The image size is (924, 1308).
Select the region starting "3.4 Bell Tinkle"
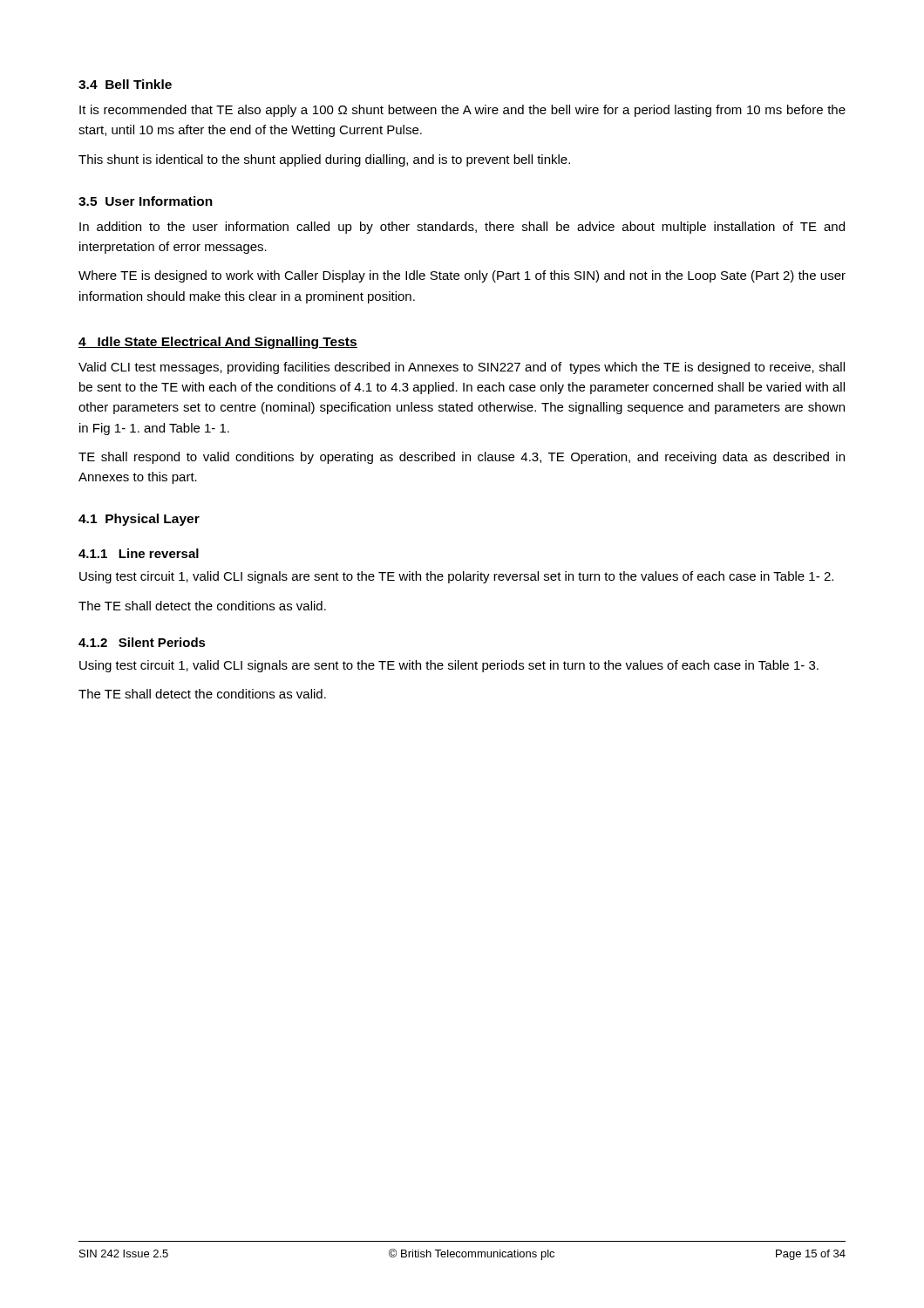pyautogui.click(x=125, y=84)
